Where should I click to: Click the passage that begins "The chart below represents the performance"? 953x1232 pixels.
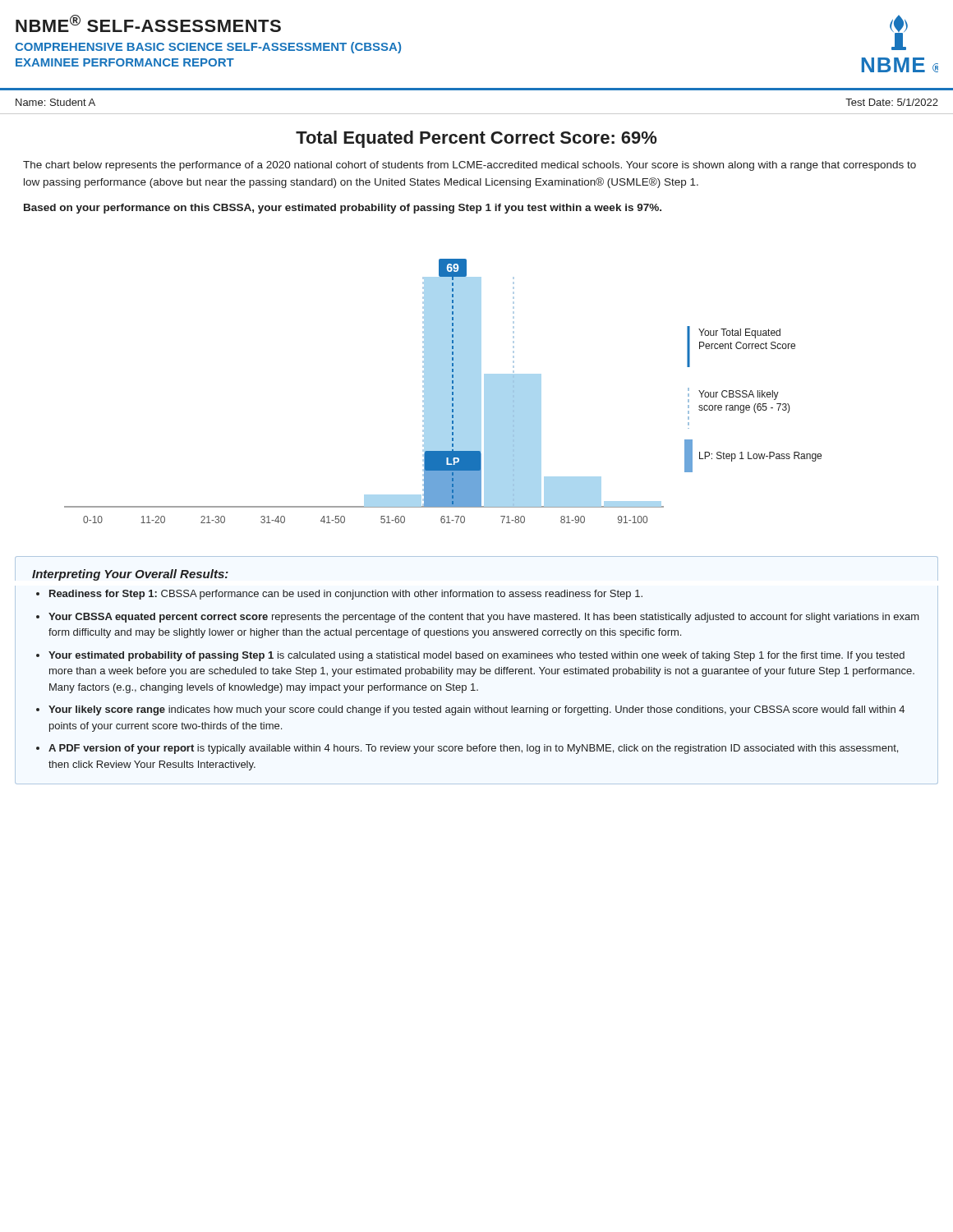[x=470, y=173]
